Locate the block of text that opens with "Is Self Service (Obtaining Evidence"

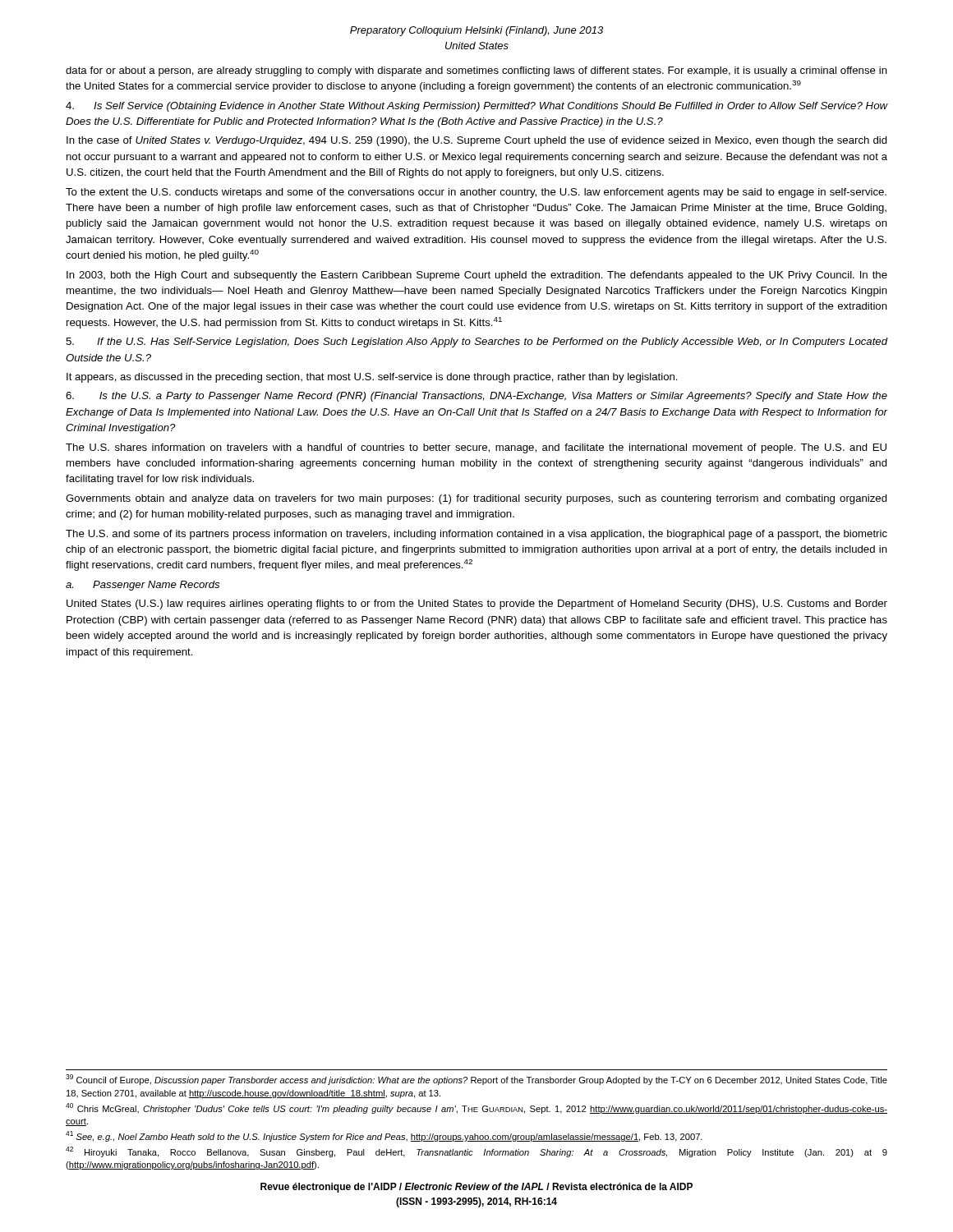pos(476,113)
